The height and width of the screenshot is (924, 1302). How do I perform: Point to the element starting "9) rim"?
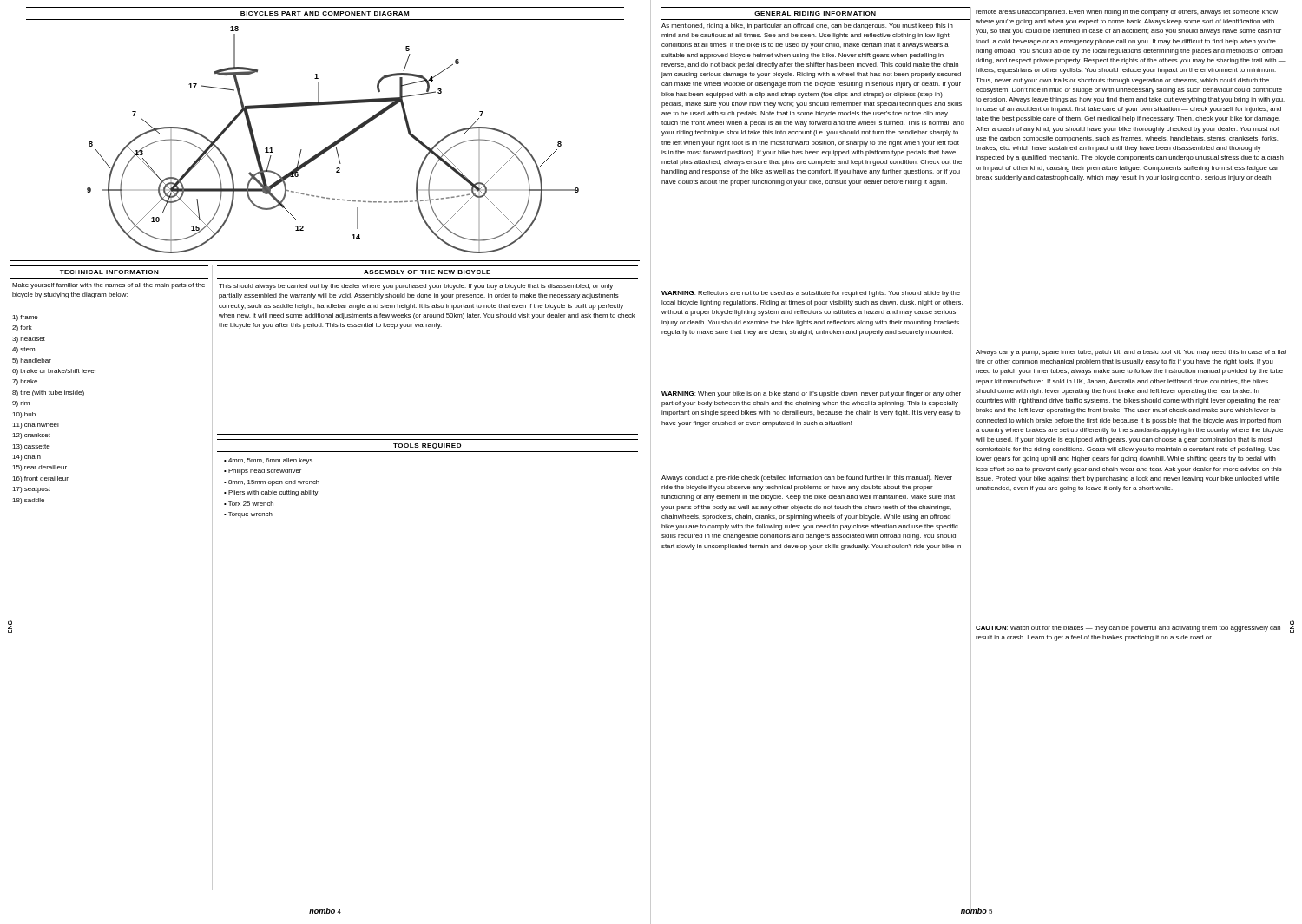[x=21, y=403]
